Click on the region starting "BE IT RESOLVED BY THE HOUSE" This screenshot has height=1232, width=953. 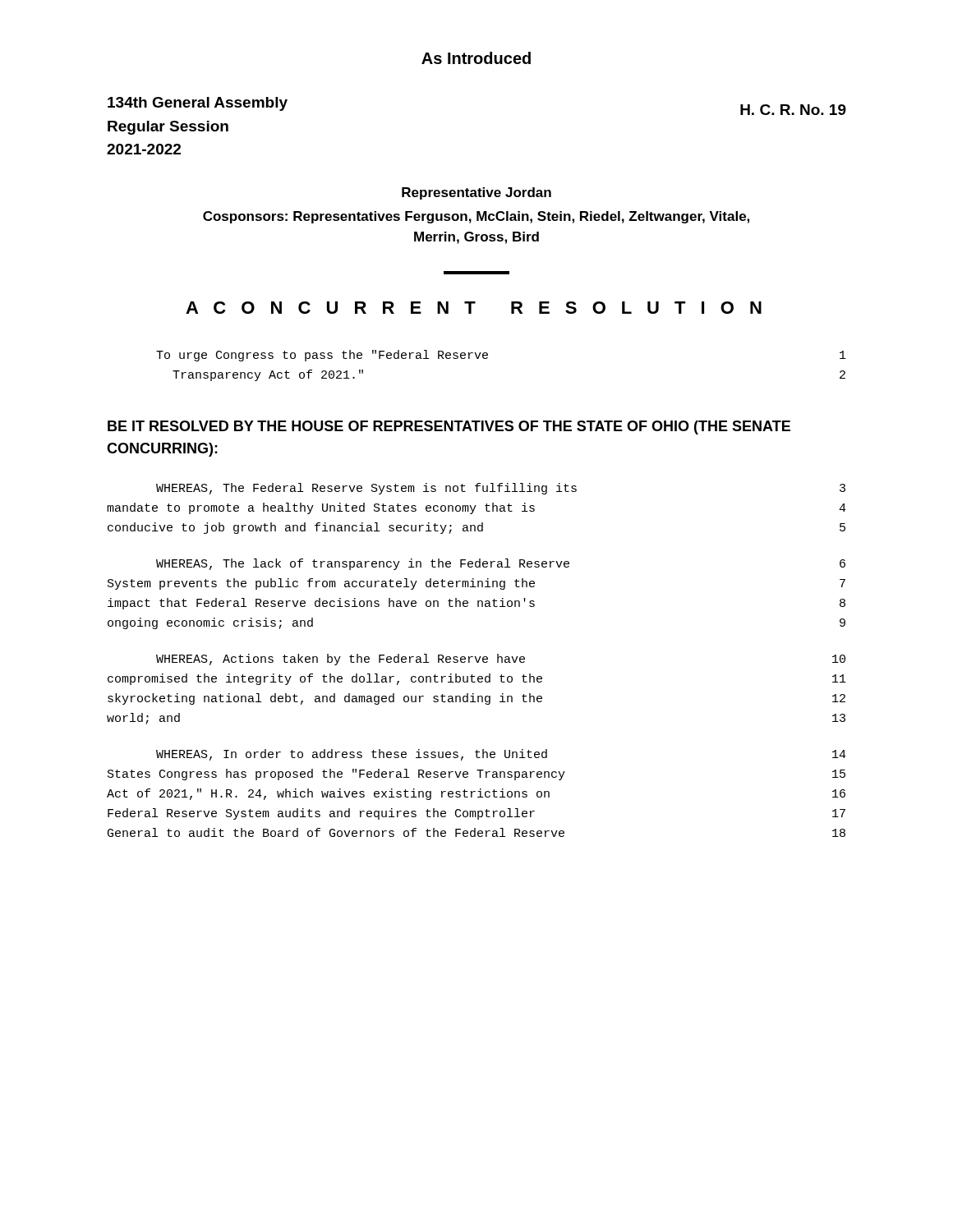click(449, 437)
